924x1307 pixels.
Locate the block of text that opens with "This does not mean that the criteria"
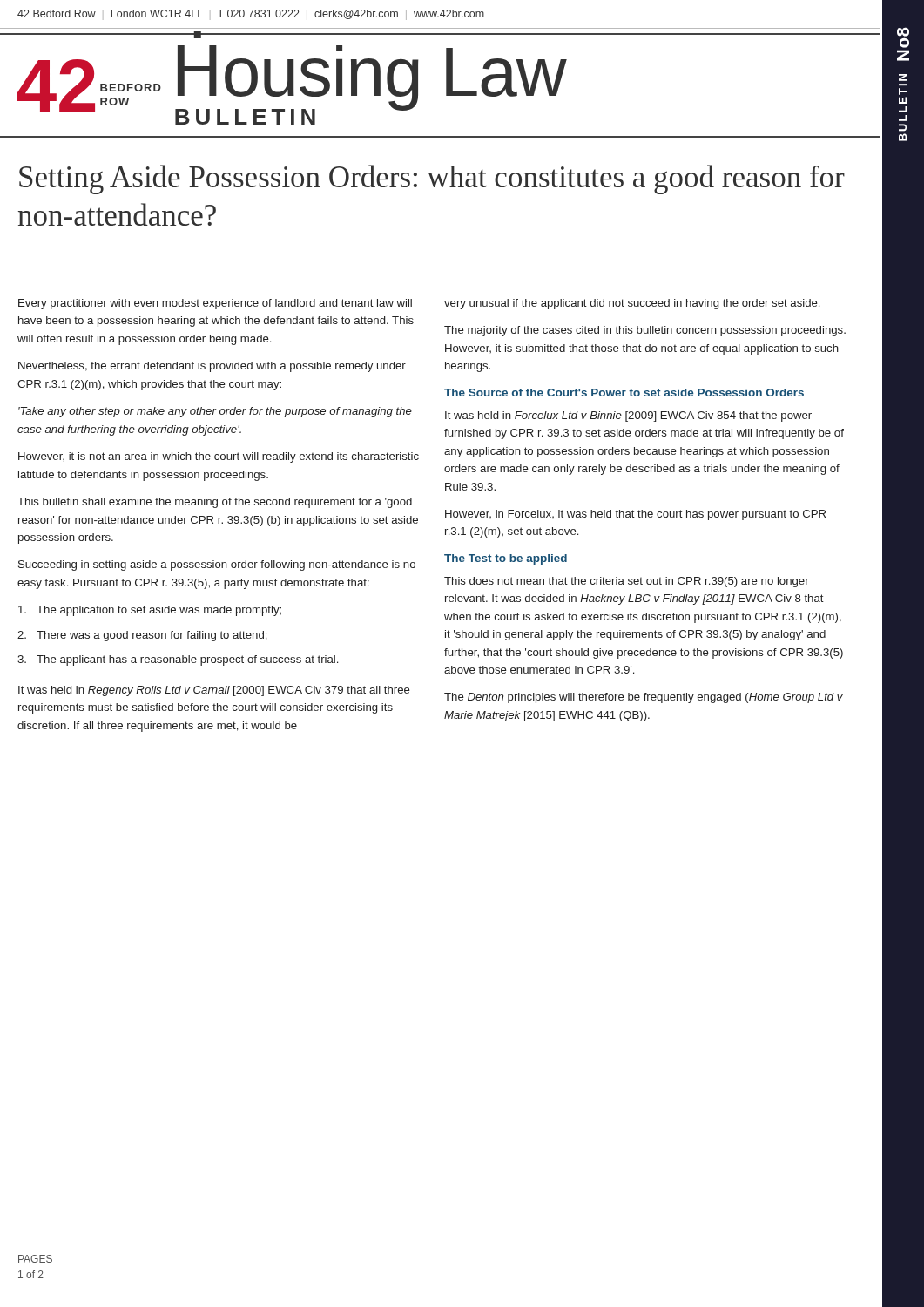click(645, 626)
